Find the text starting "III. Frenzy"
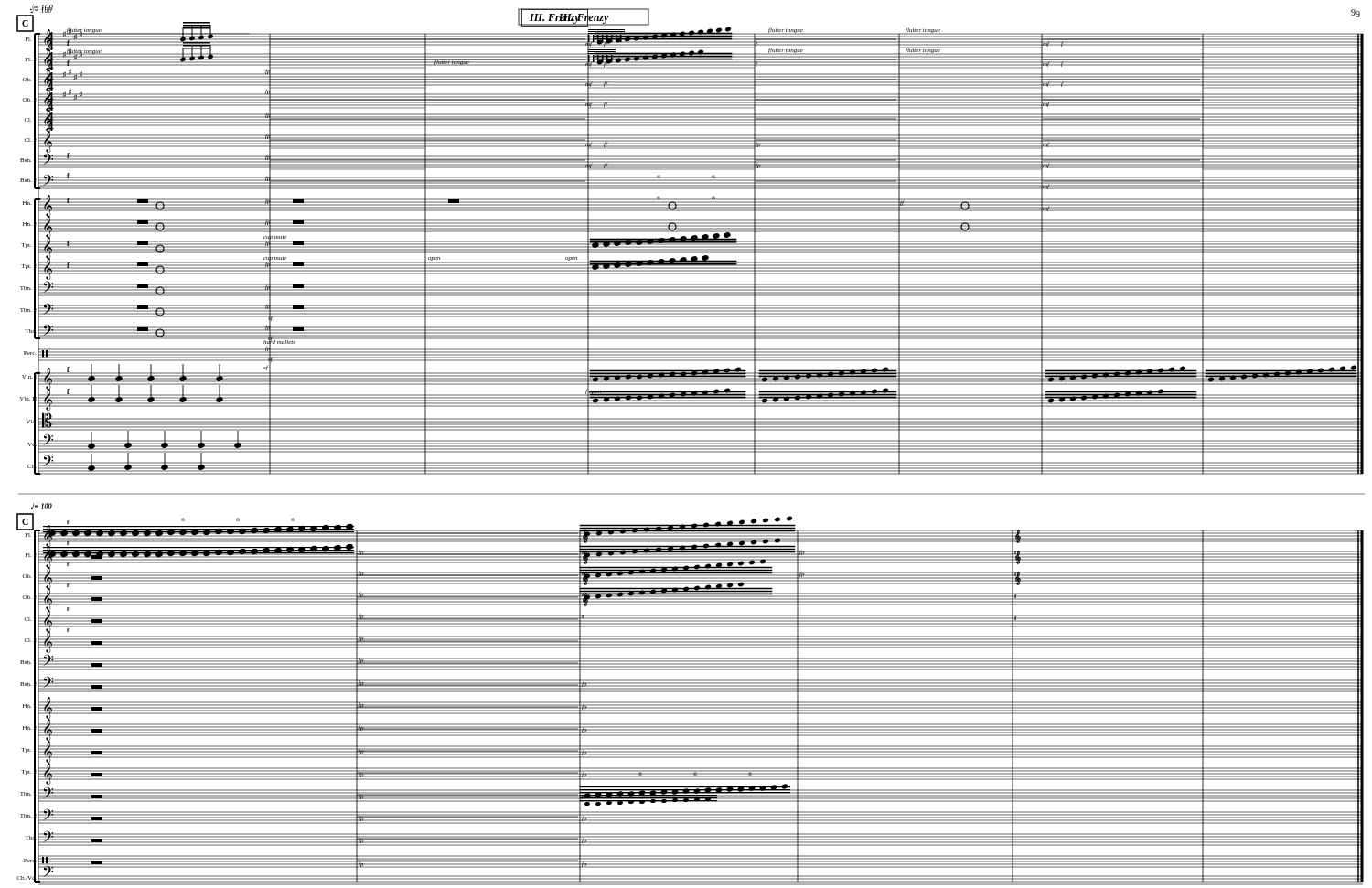The width and height of the screenshot is (1372, 888). pyautogui.click(x=555, y=17)
